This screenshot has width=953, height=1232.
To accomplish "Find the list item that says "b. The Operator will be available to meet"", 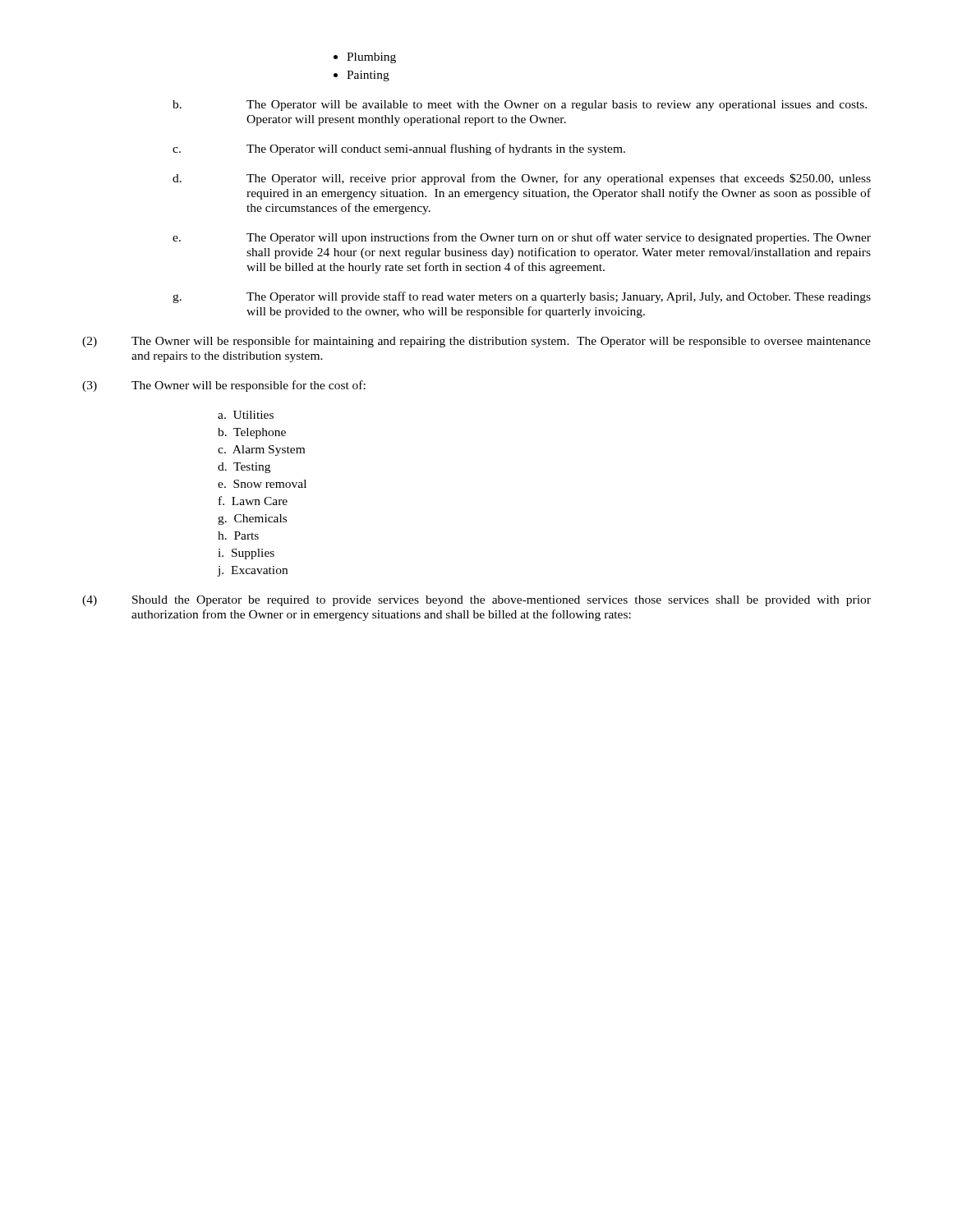I will [476, 112].
